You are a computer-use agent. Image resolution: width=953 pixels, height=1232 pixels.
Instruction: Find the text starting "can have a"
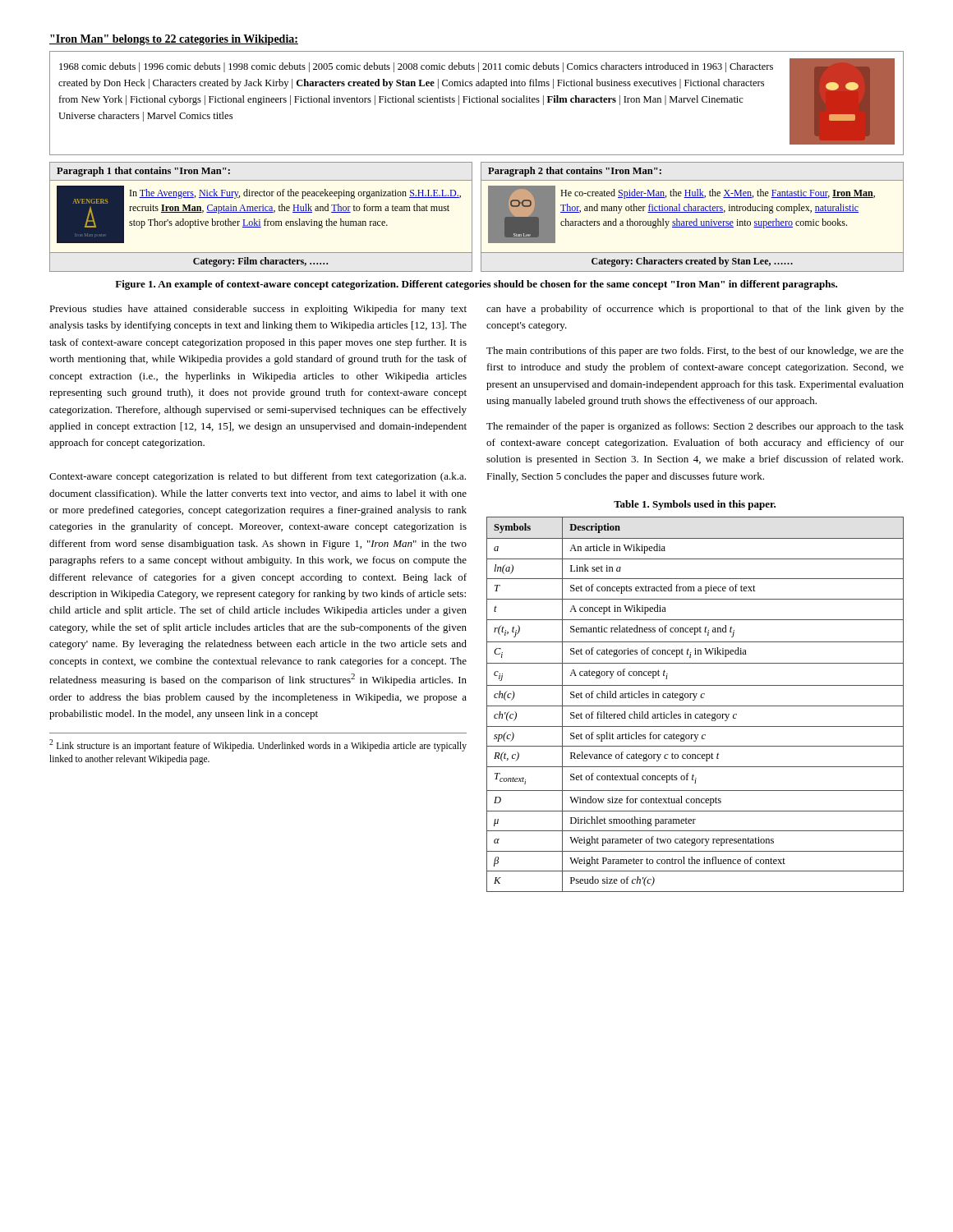pyautogui.click(x=695, y=317)
